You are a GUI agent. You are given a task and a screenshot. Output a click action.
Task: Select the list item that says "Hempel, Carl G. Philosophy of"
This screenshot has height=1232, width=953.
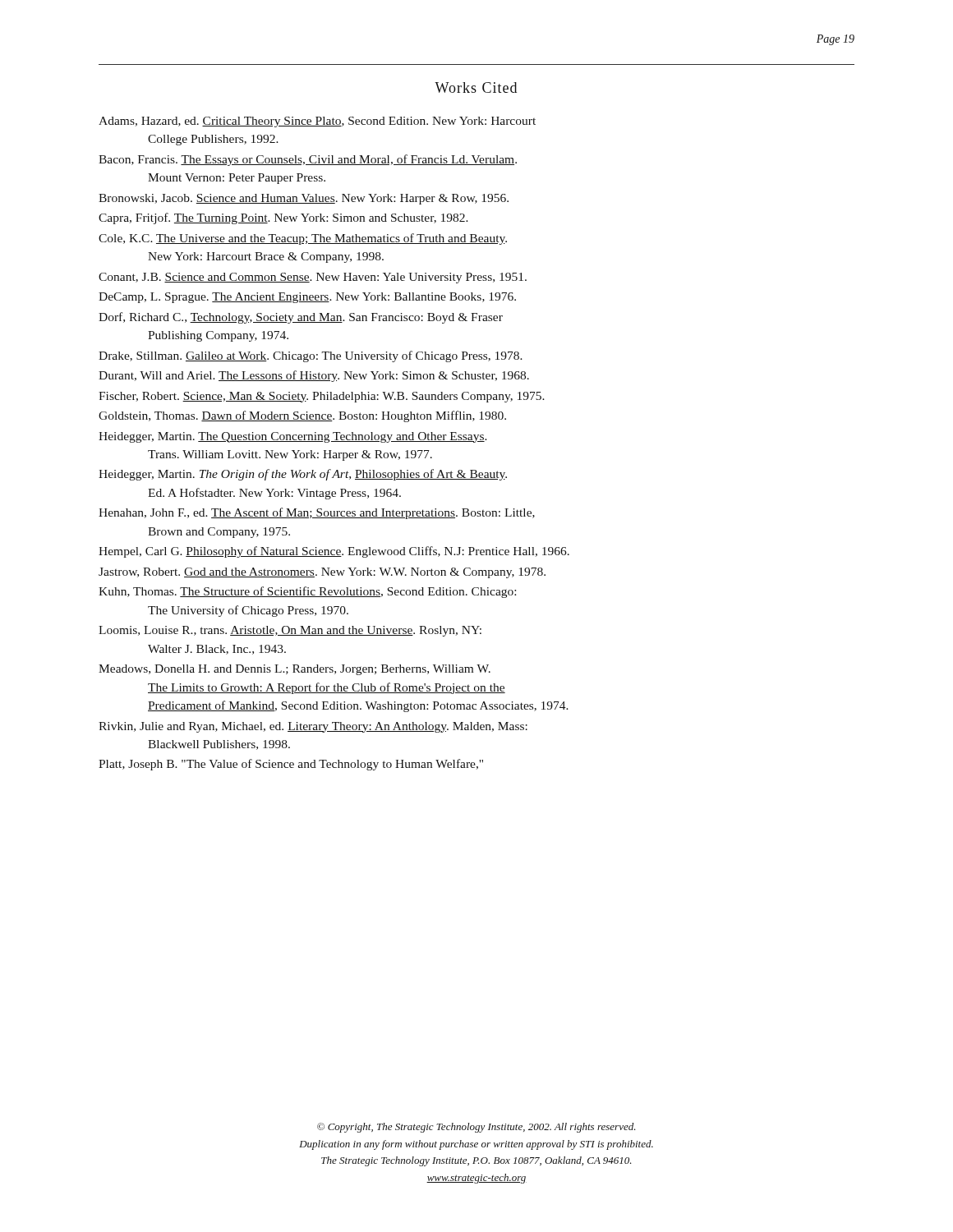click(334, 551)
